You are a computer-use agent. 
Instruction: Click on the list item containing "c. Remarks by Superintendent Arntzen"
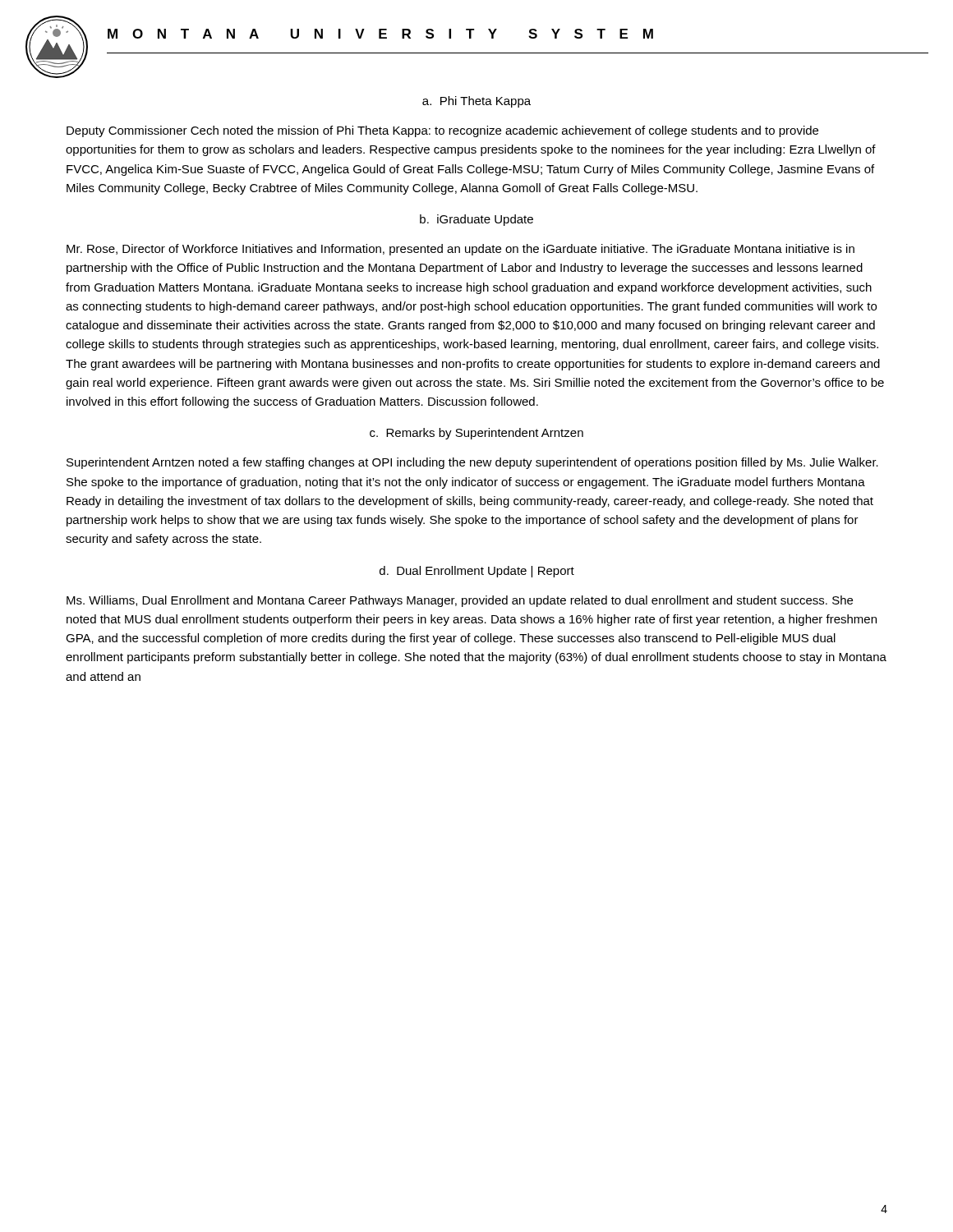(x=476, y=433)
